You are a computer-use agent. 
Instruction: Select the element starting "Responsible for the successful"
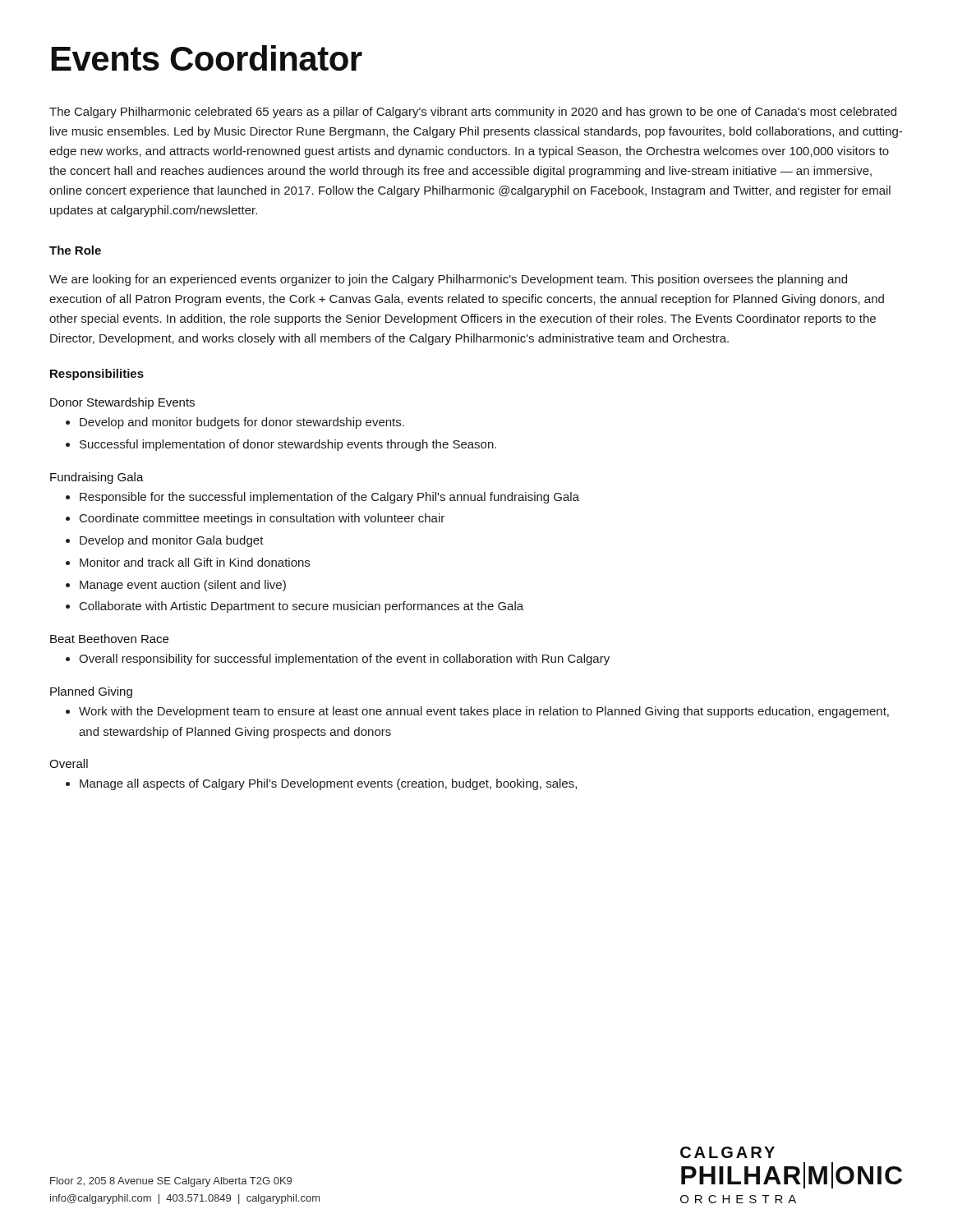[491, 497]
